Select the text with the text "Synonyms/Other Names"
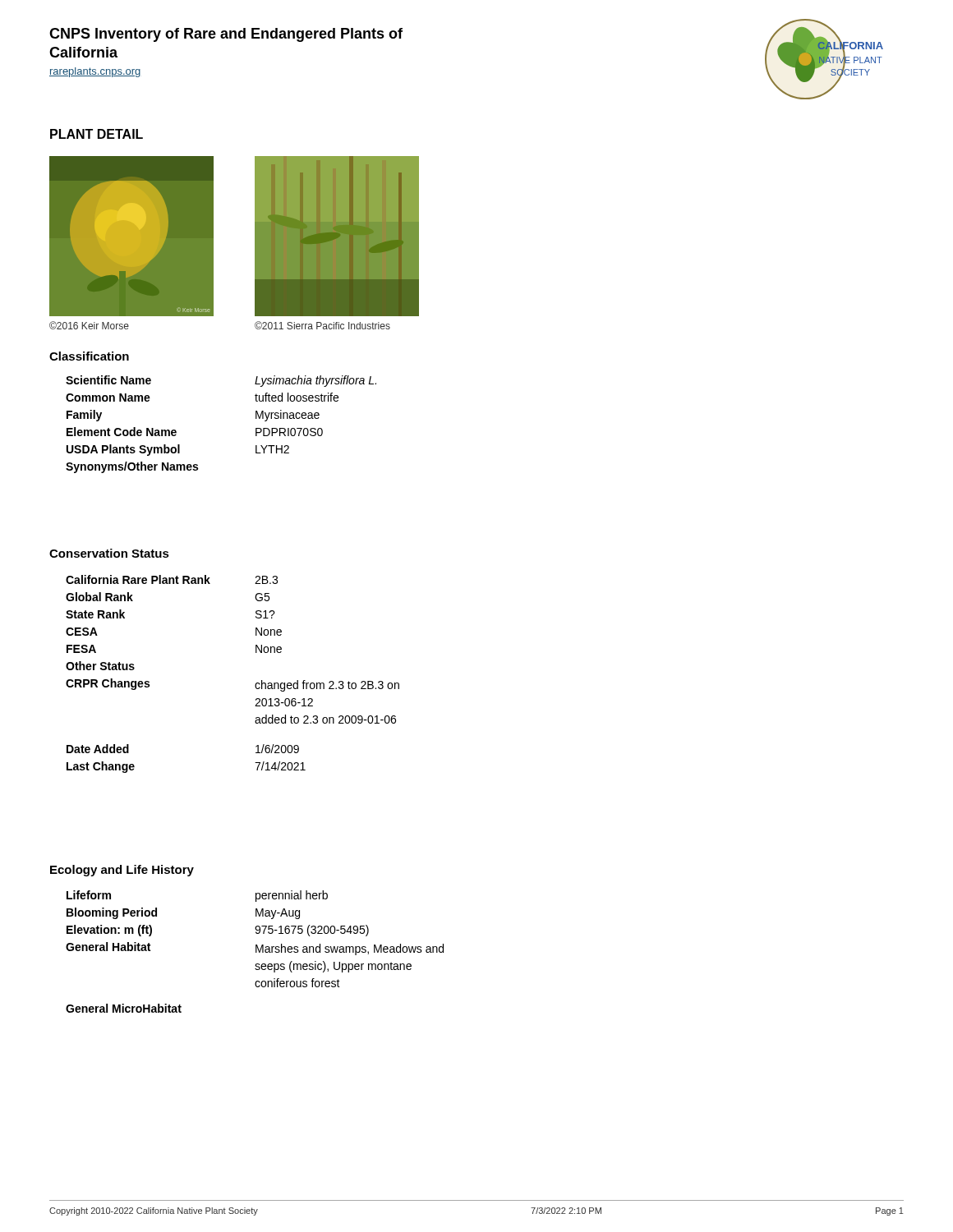Viewport: 953px width, 1232px height. 160,466
